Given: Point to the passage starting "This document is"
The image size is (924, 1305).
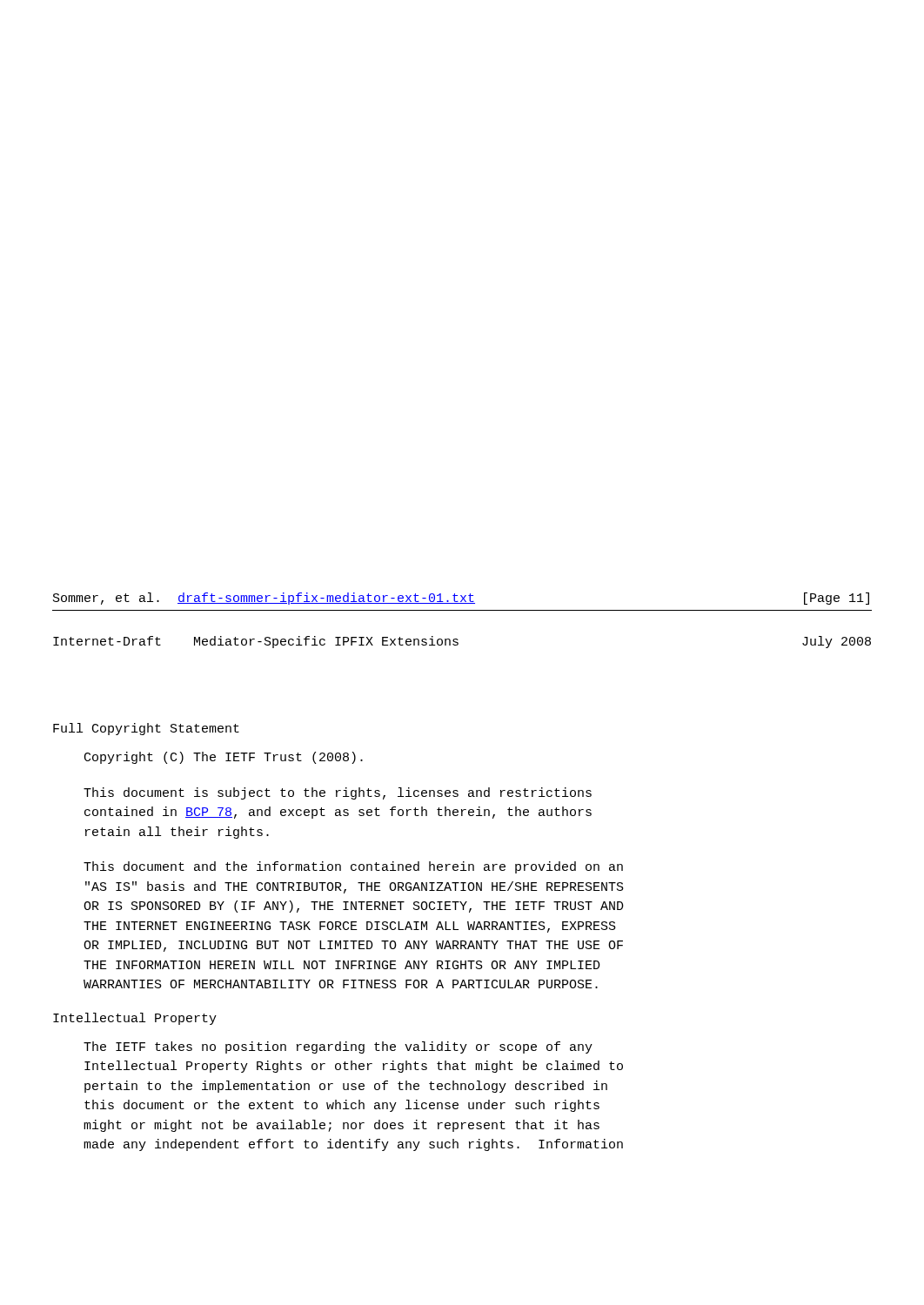Looking at the screenshot, I should 338,813.
